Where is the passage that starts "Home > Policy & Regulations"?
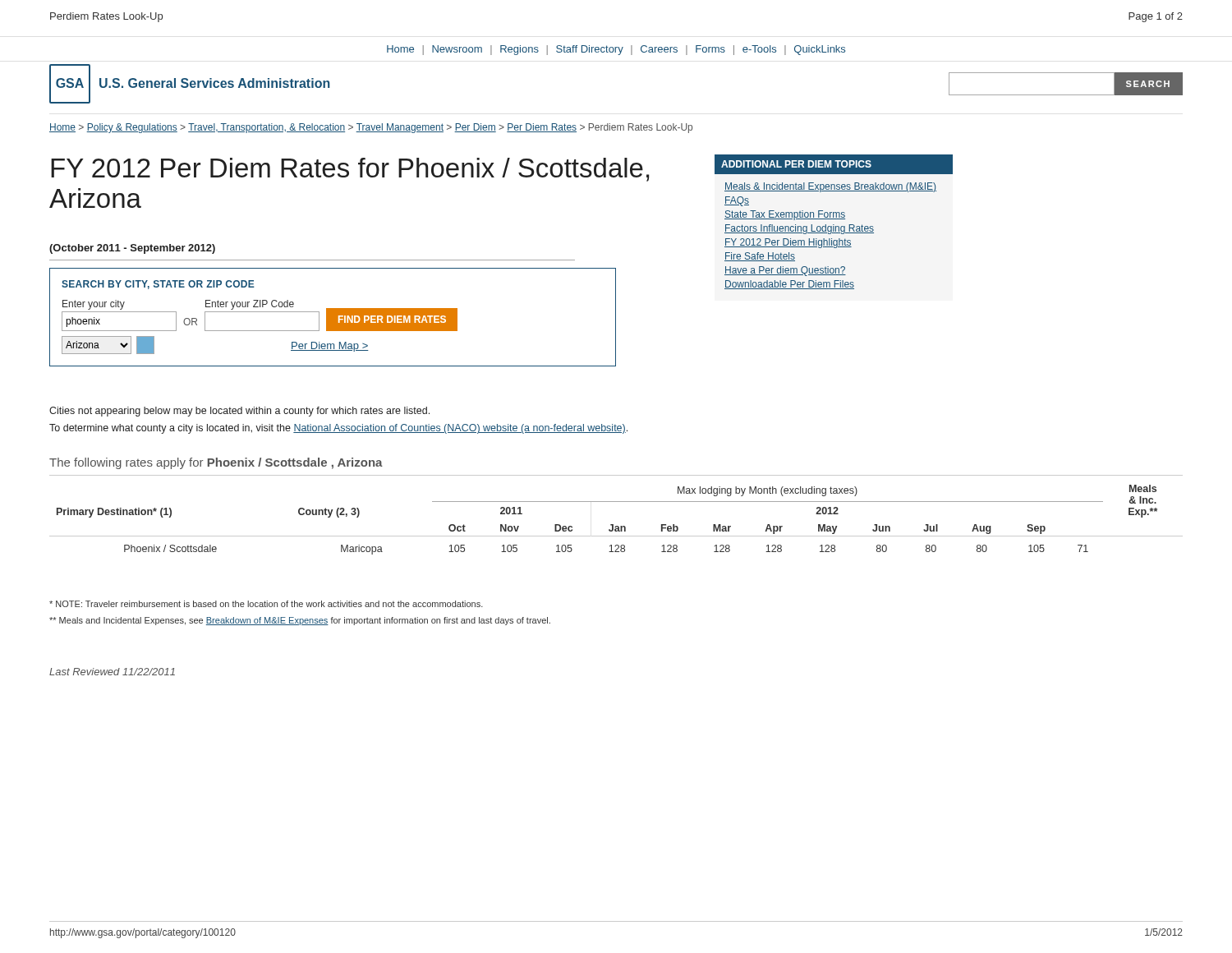 click(371, 127)
